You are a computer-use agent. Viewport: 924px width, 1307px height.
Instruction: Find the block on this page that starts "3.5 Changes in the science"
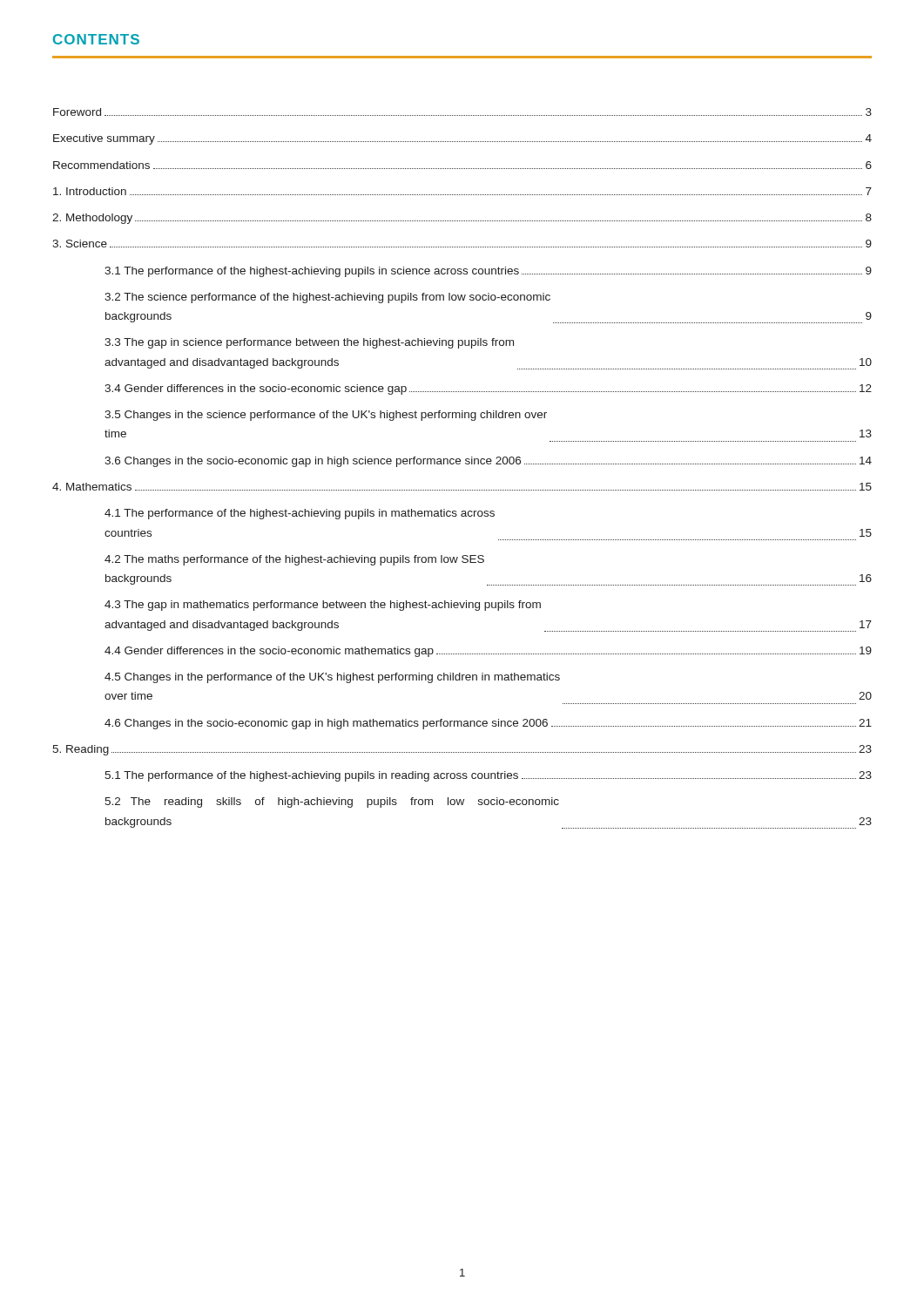(488, 425)
